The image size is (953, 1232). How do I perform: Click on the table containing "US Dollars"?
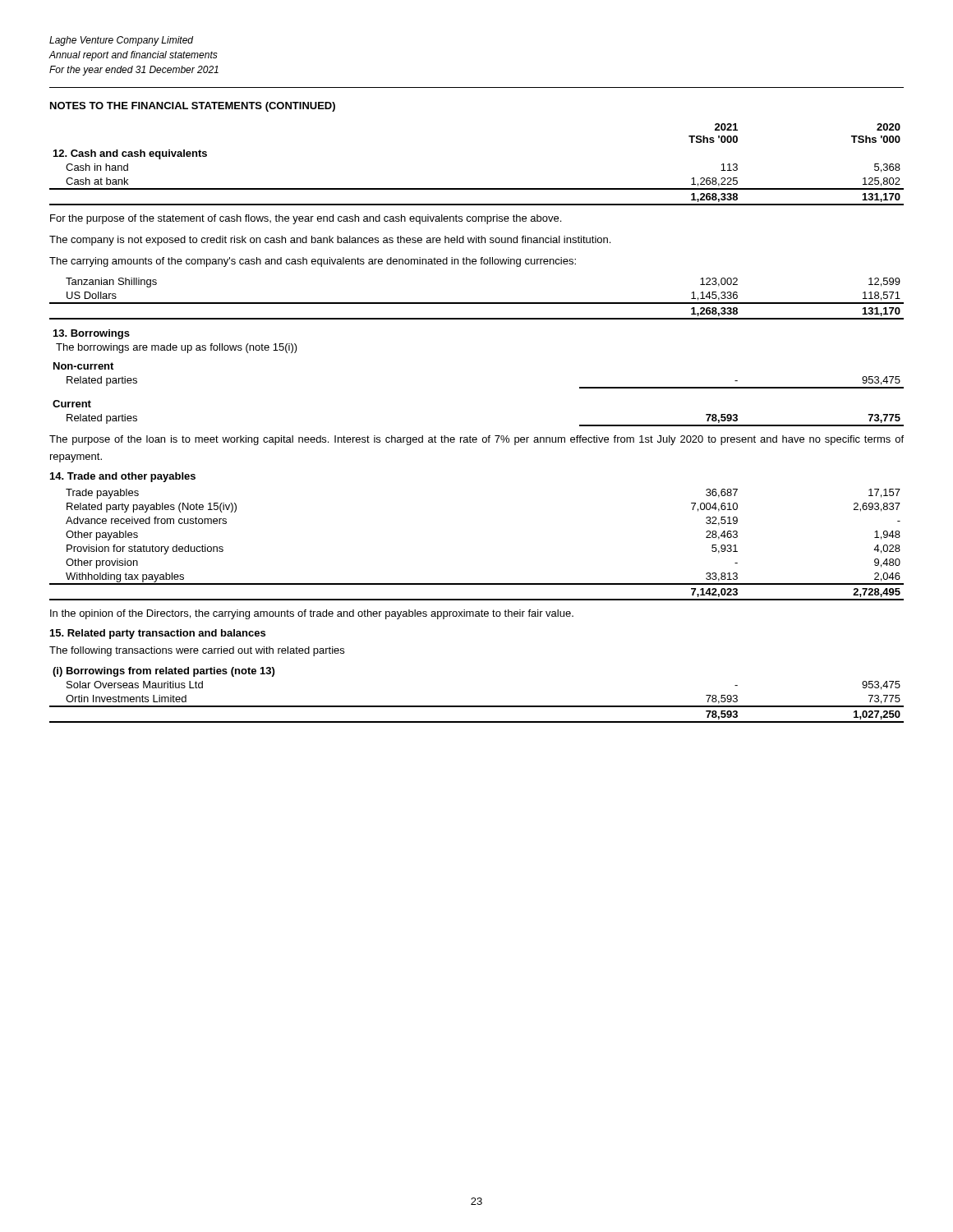point(476,297)
